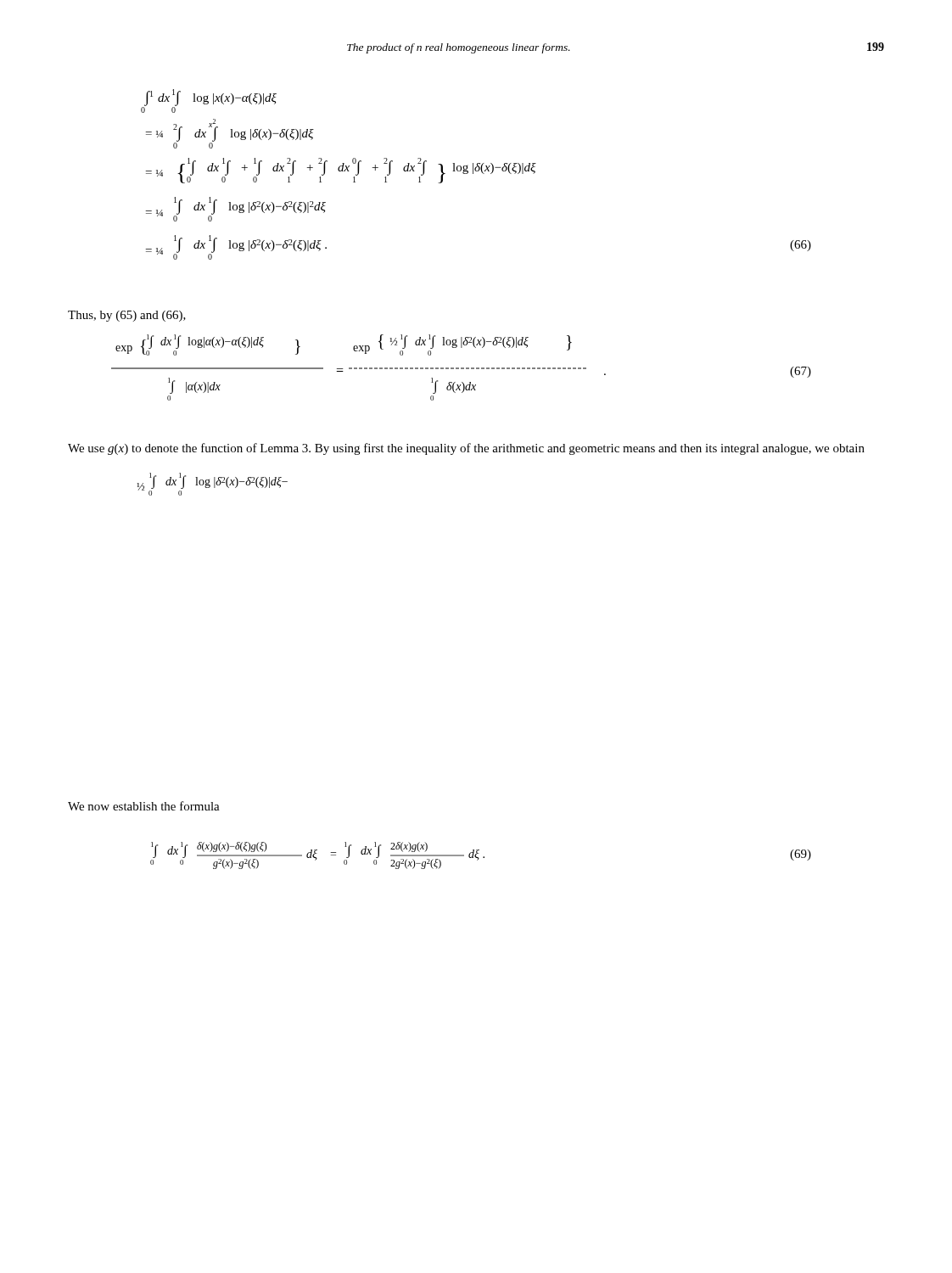952x1273 pixels.
Task: Point to the text starting "We now establish the"
Action: tap(144, 806)
